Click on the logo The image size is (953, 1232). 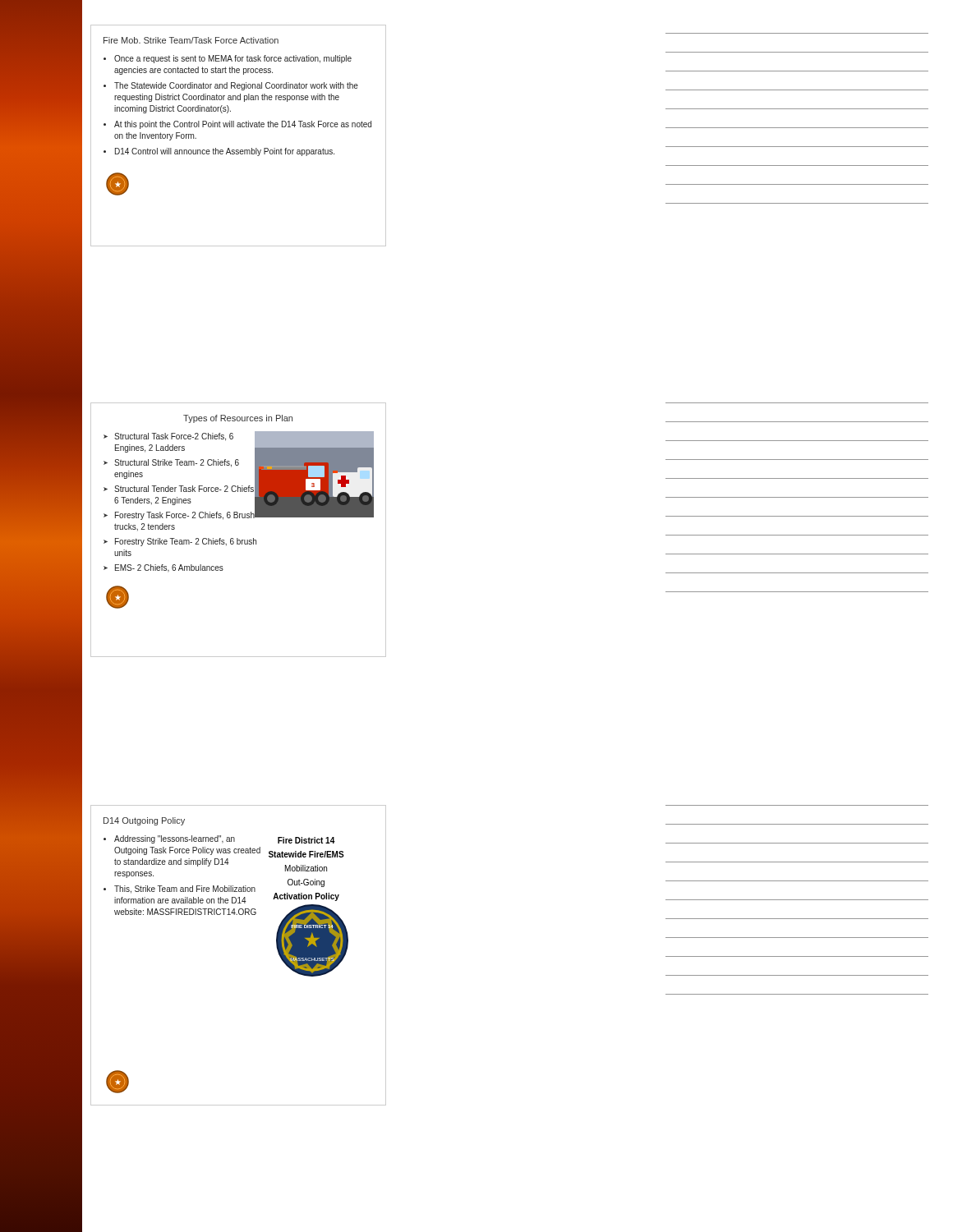coord(312,940)
